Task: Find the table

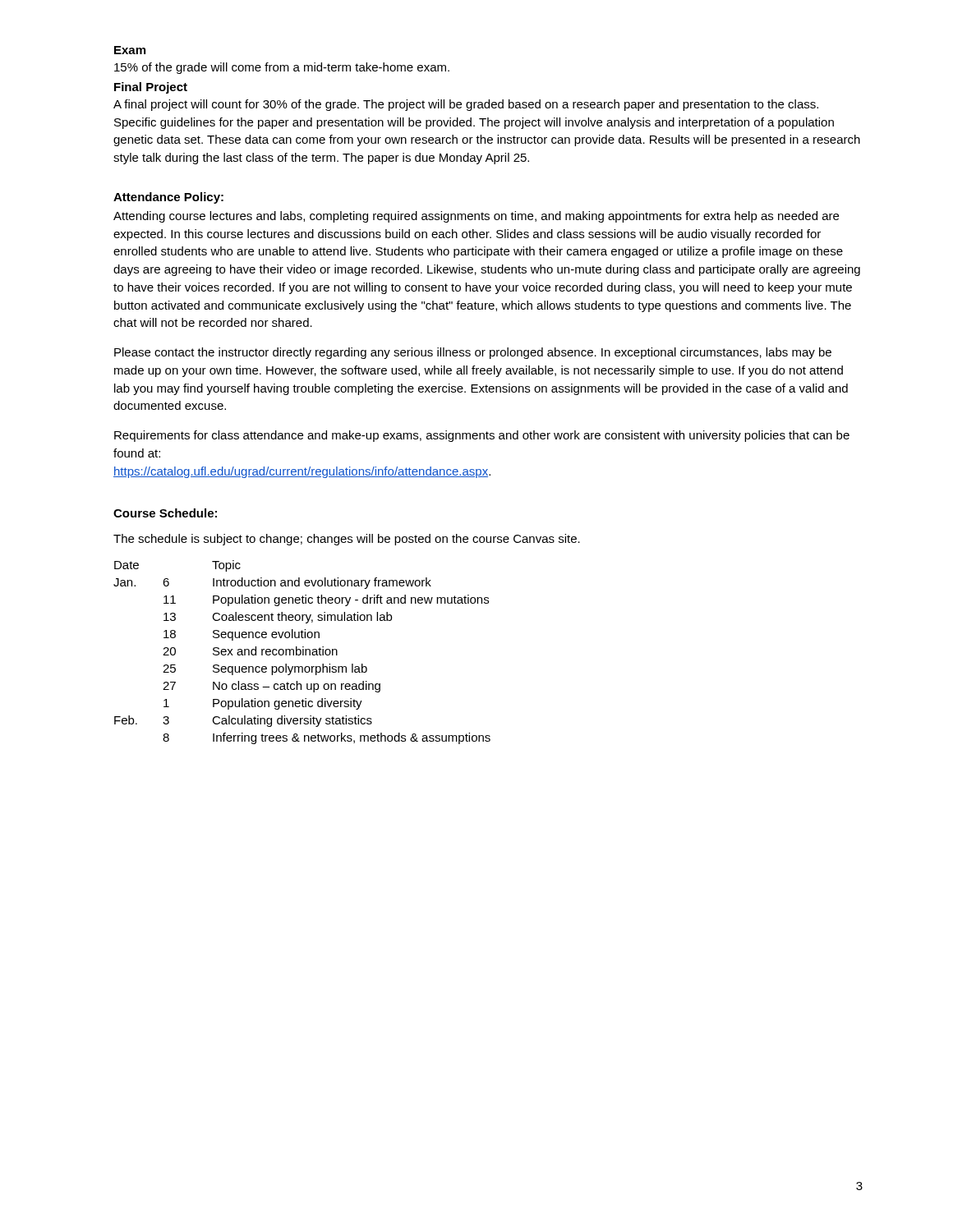Action: coord(488,651)
